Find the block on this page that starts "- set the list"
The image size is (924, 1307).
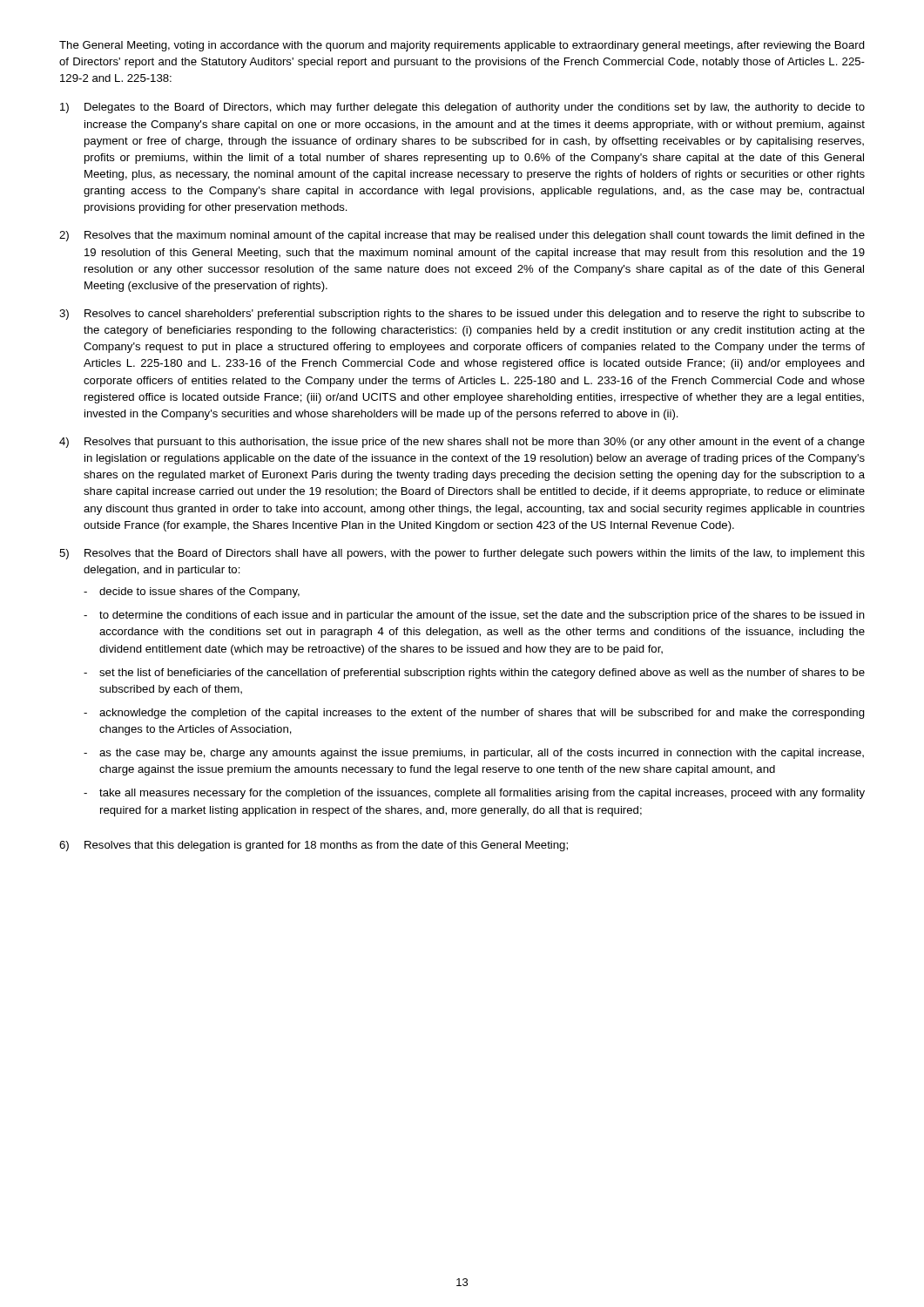pyautogui.click(x=474, y=680)
